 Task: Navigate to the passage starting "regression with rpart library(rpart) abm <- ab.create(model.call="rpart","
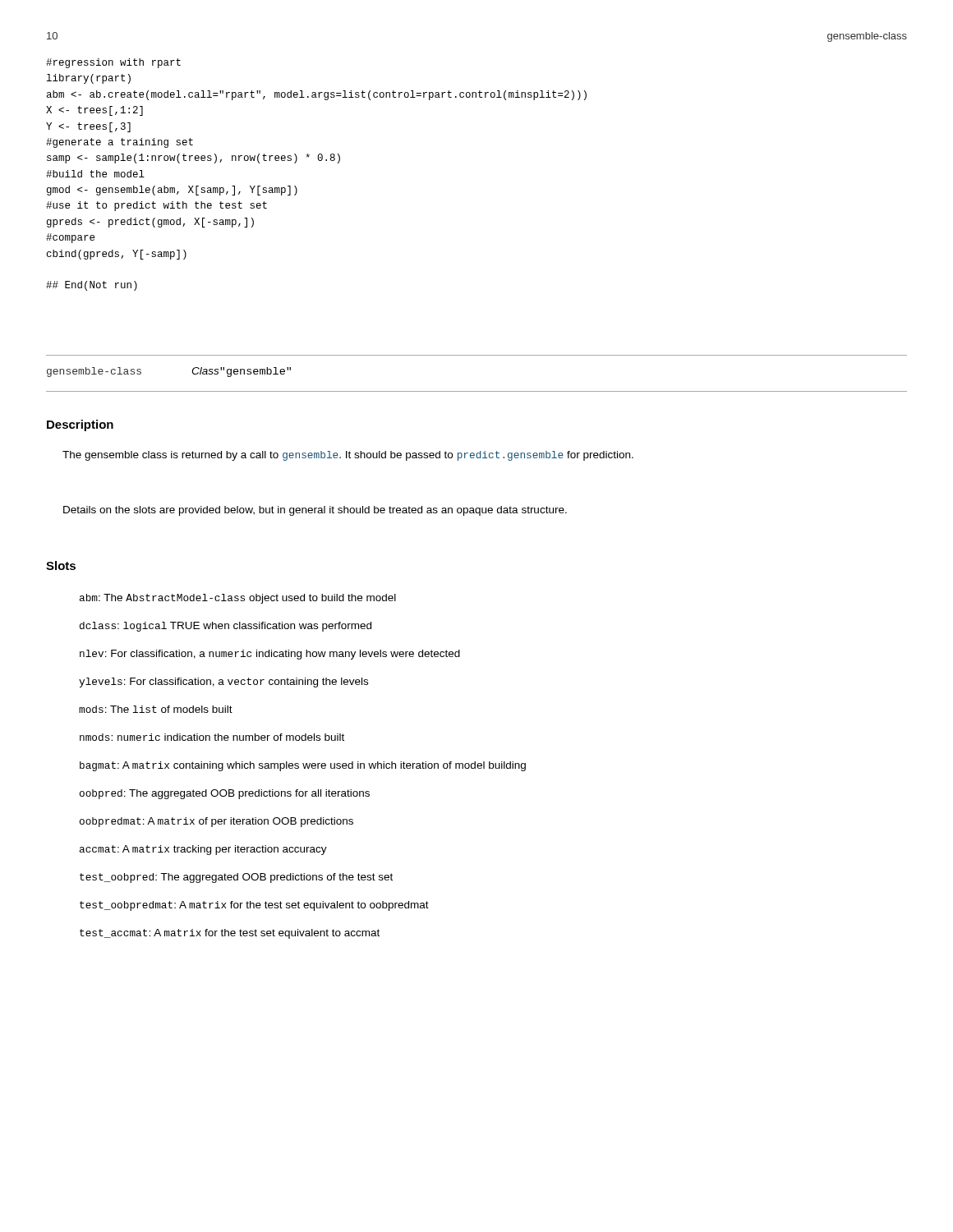pos(113,63)
